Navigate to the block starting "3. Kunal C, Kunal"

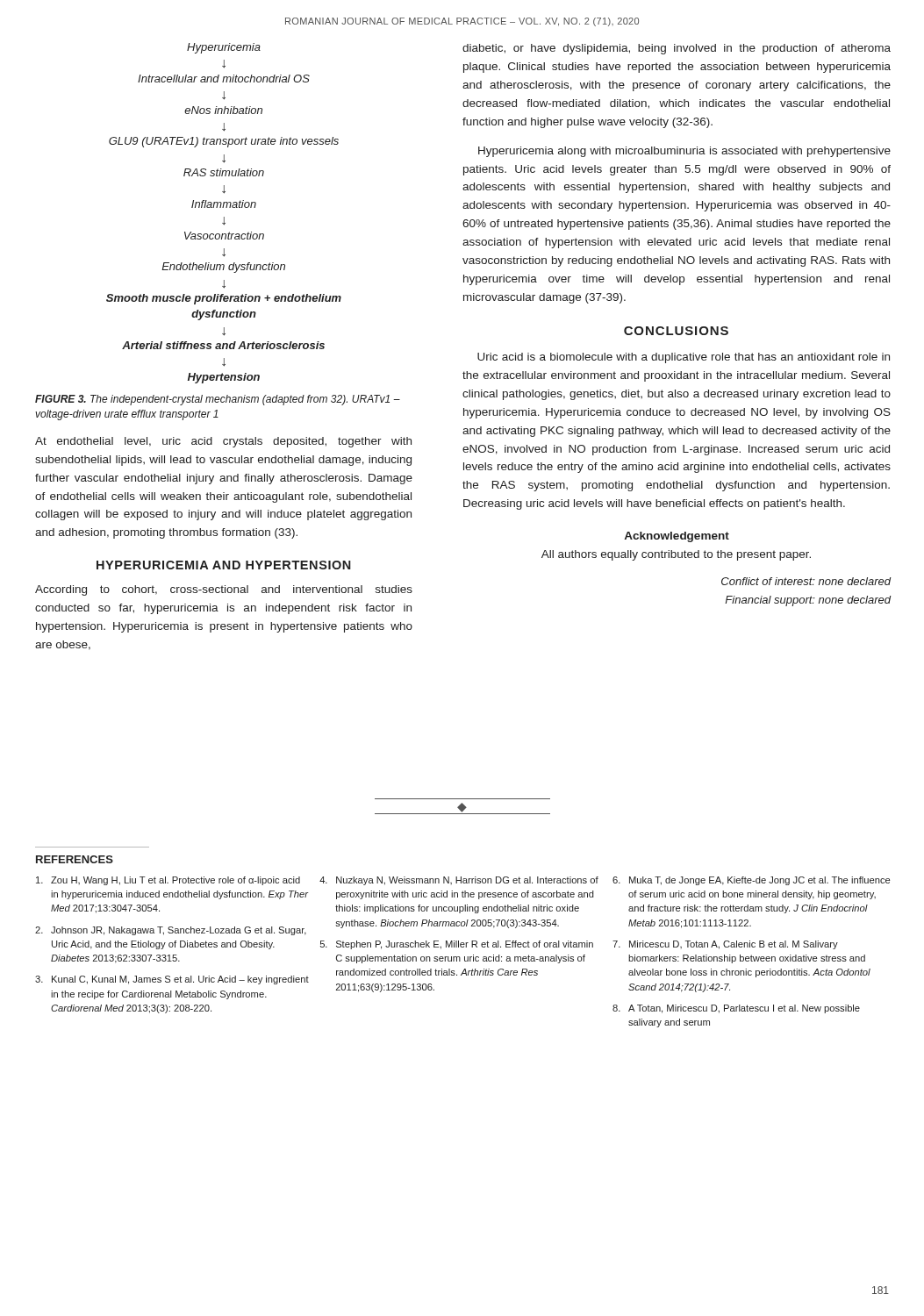pos(172,994)
